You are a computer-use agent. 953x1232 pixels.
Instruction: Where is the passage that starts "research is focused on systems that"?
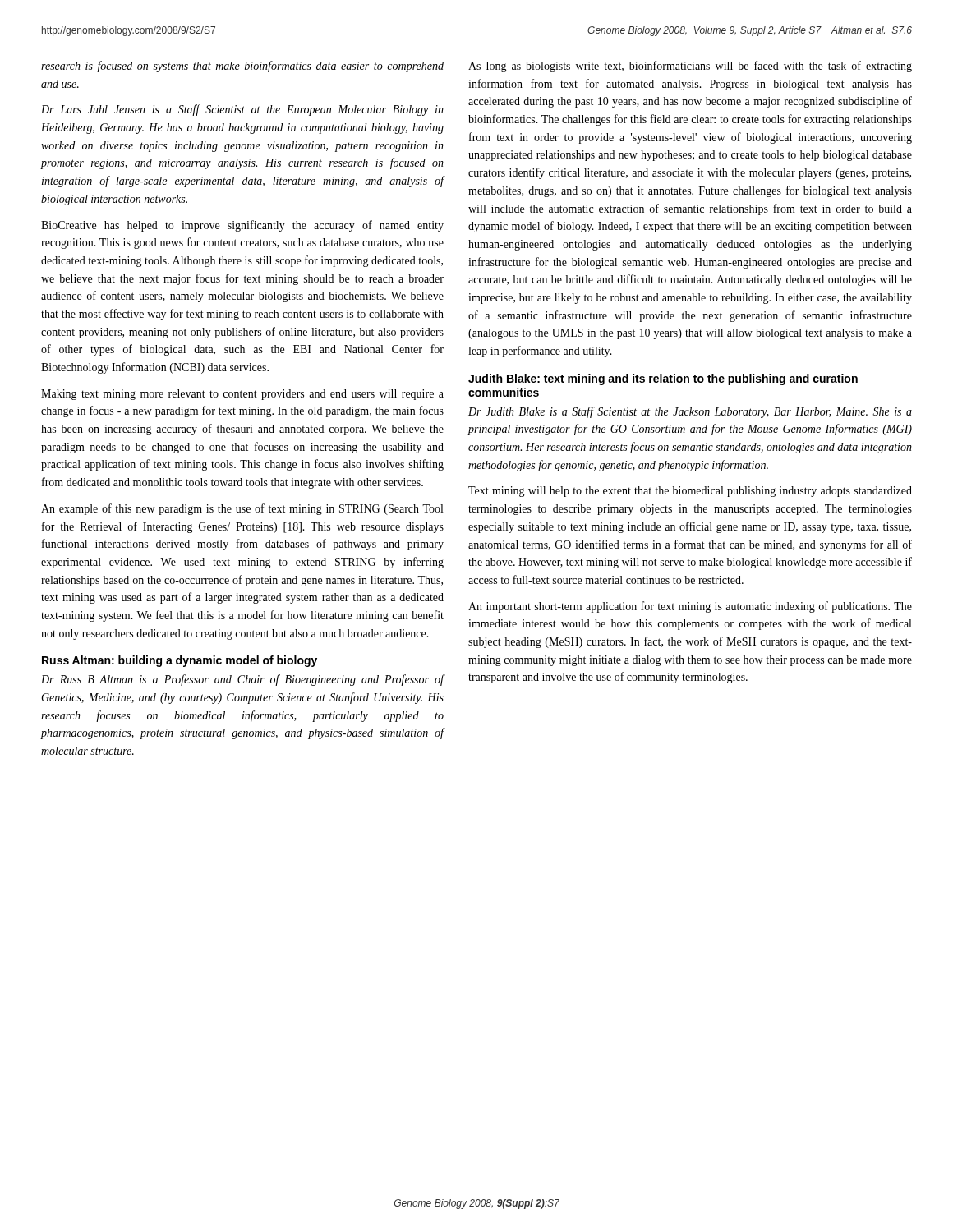tap(242, 75)
